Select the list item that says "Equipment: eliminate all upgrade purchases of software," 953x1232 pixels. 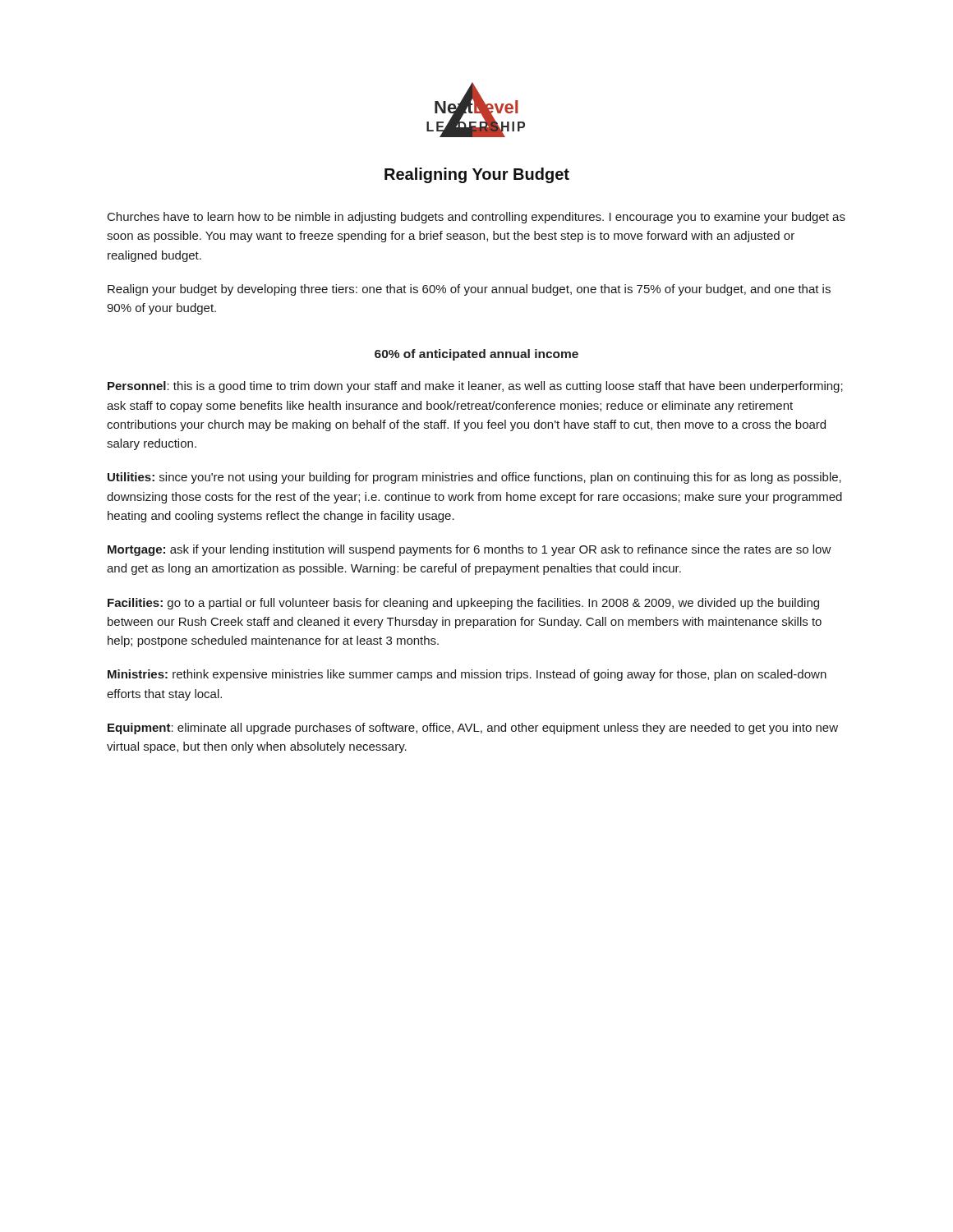tap(472, 737)
